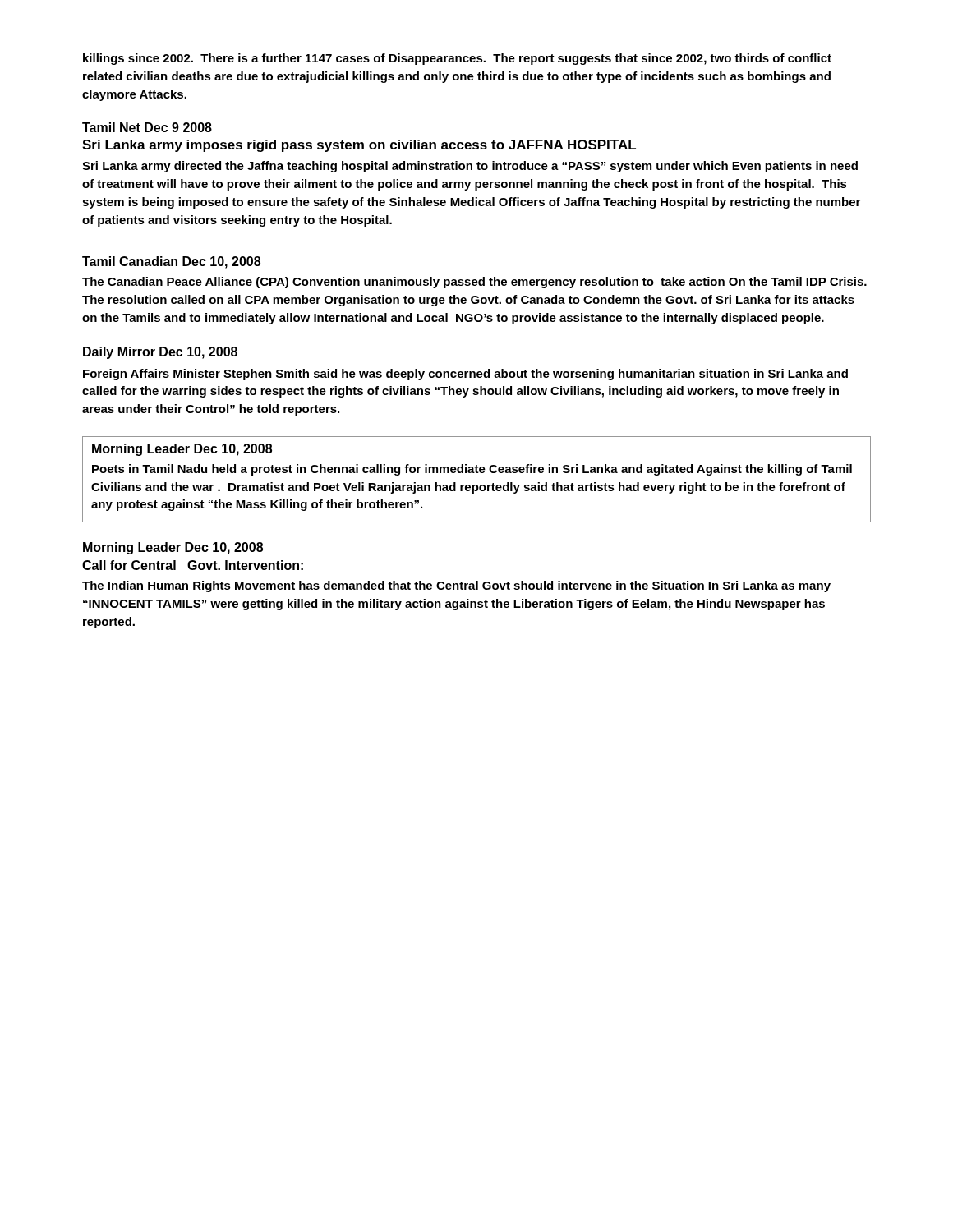The image size is (953, 1232).
Task: Select the block starting "Foreign Affairs Minister Stephen Smith"
Action: tap(465, 391)
